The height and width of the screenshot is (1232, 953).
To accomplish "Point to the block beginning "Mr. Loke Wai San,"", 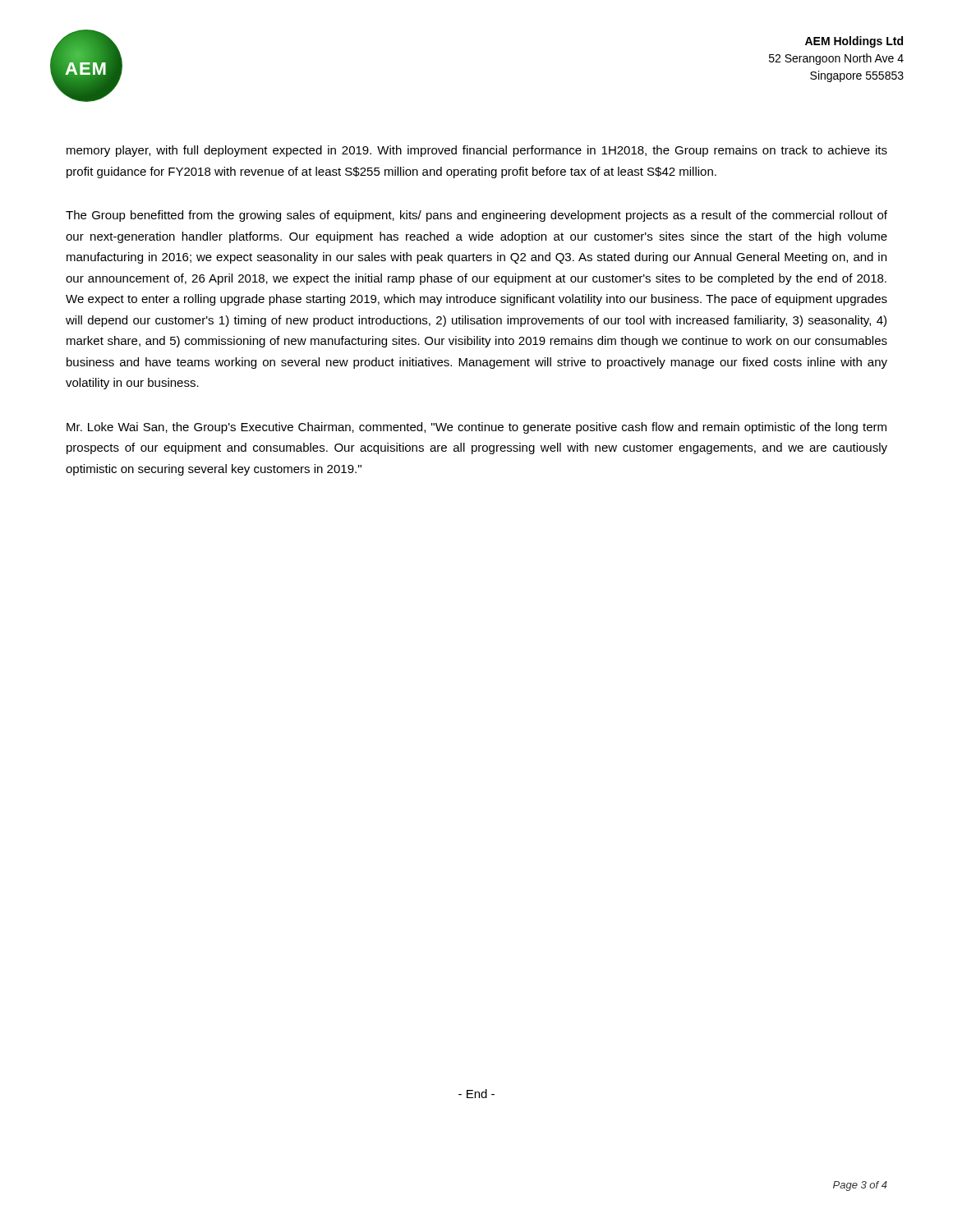I will point(476,447).
